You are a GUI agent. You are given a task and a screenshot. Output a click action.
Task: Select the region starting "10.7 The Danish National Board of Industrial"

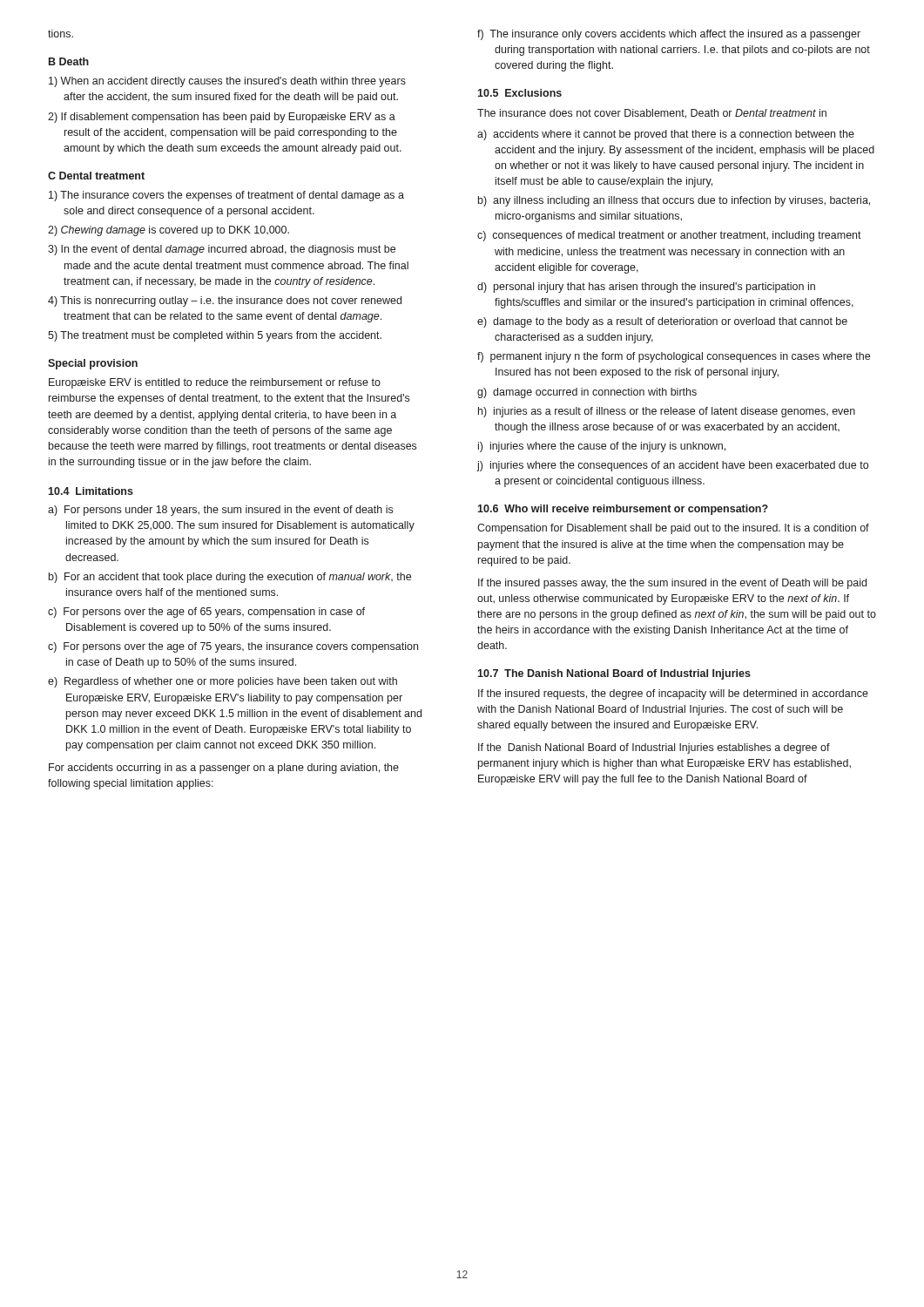pyautogui.click(x=614, y=674)
